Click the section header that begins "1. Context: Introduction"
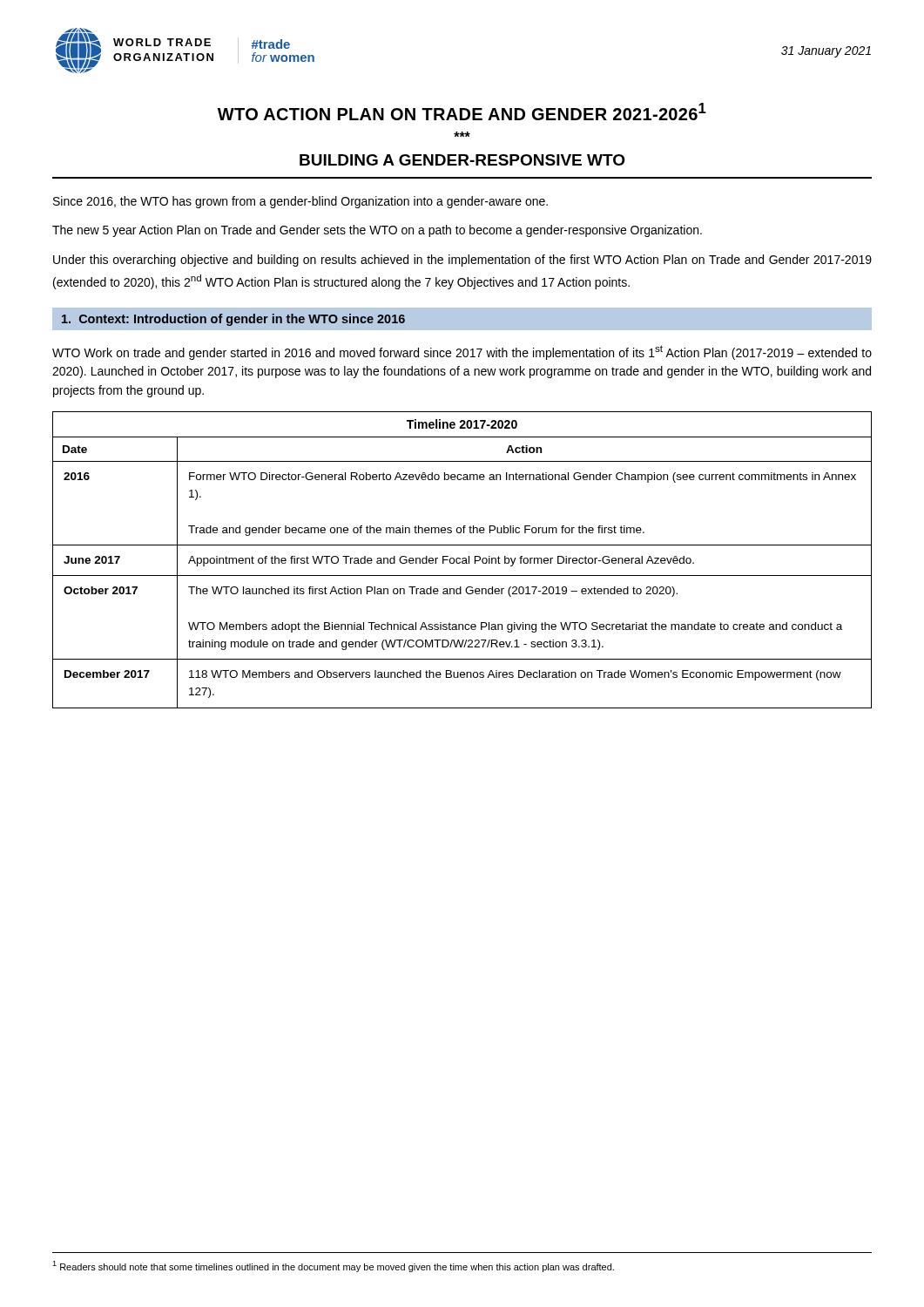 (233, 319)
